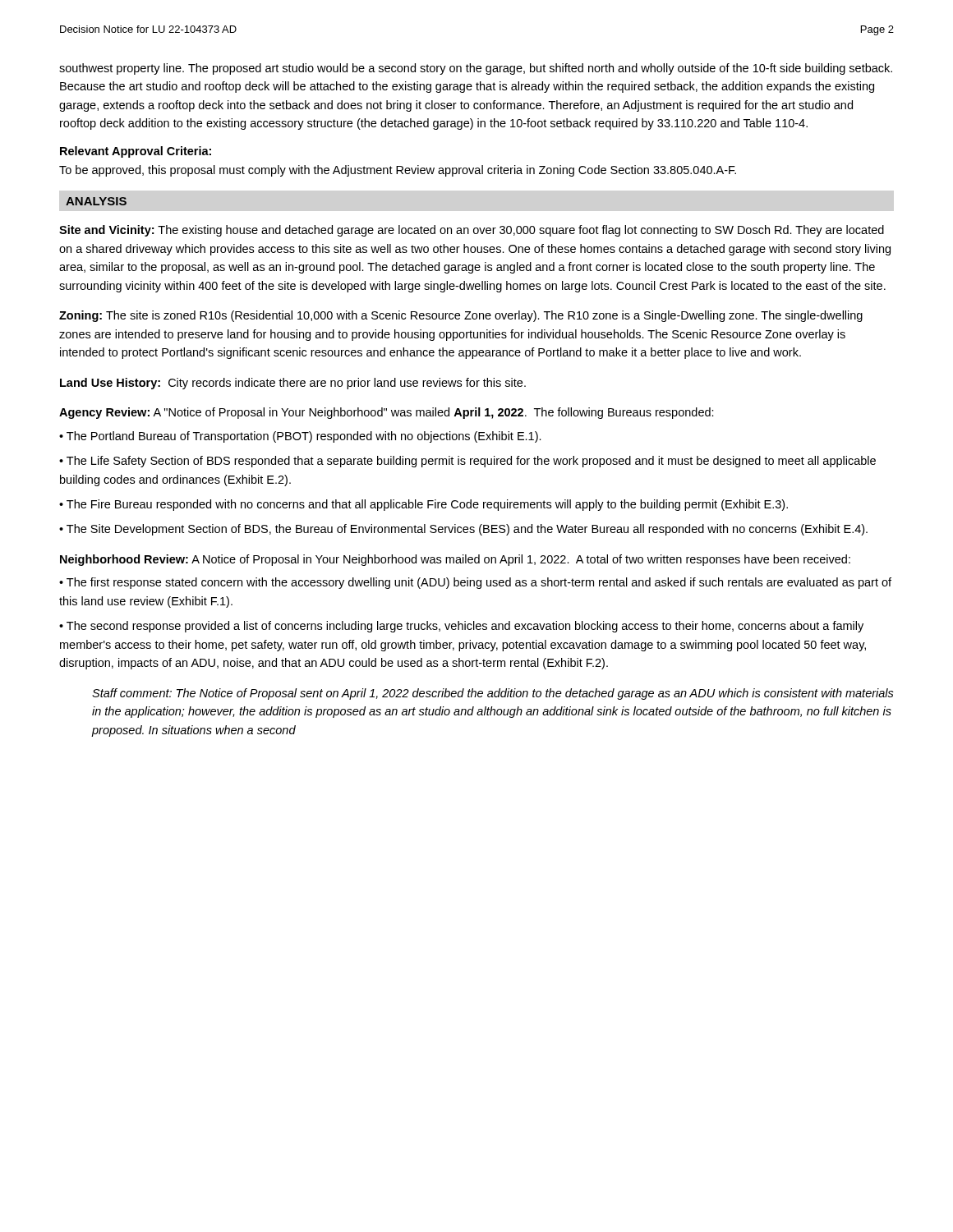Find the text block containing "southwest property line. The proposed"
Image resolution: width=953 pixels, height=1232 pixels.
476,96
